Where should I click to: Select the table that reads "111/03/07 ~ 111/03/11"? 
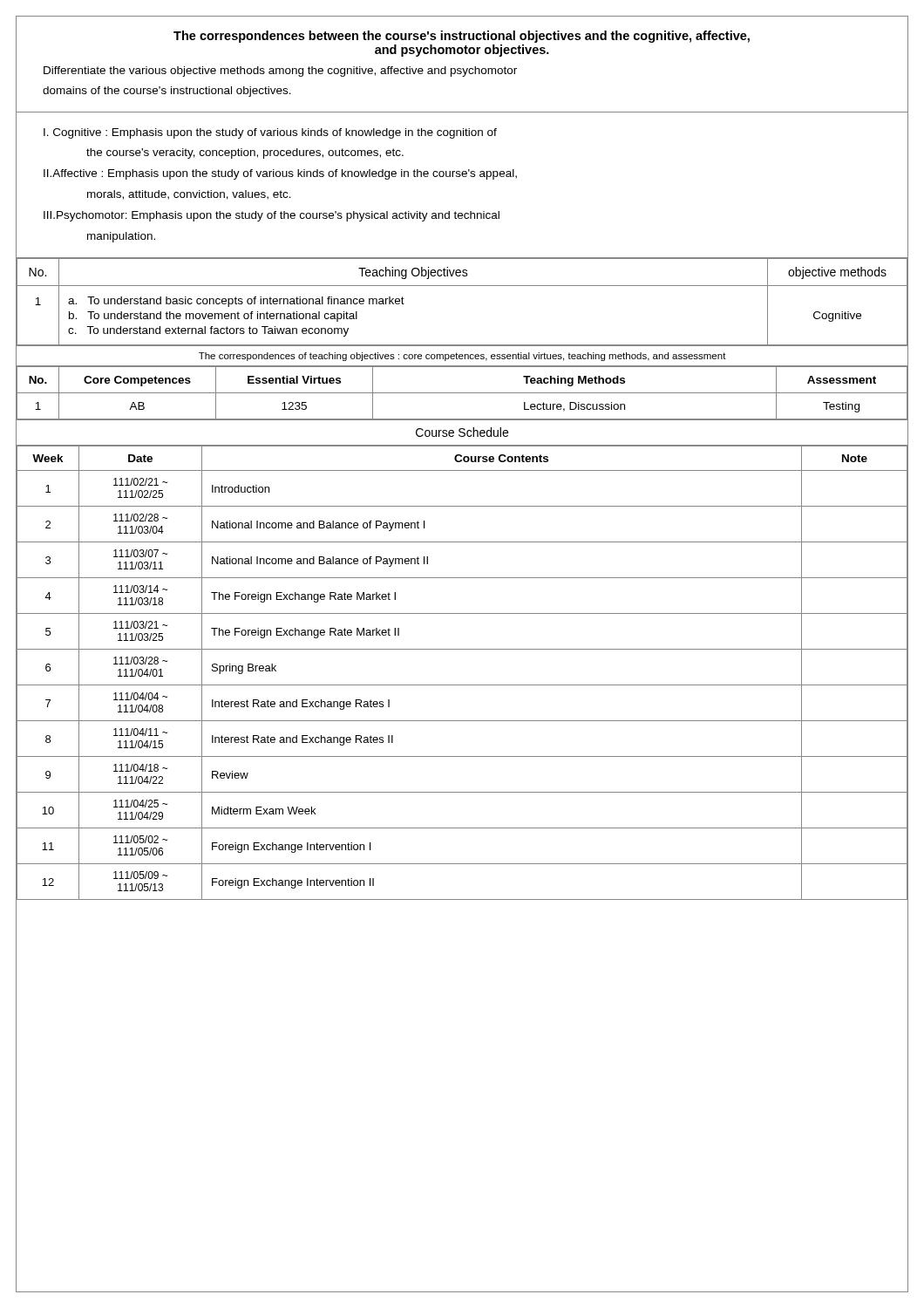coord(462,673)
